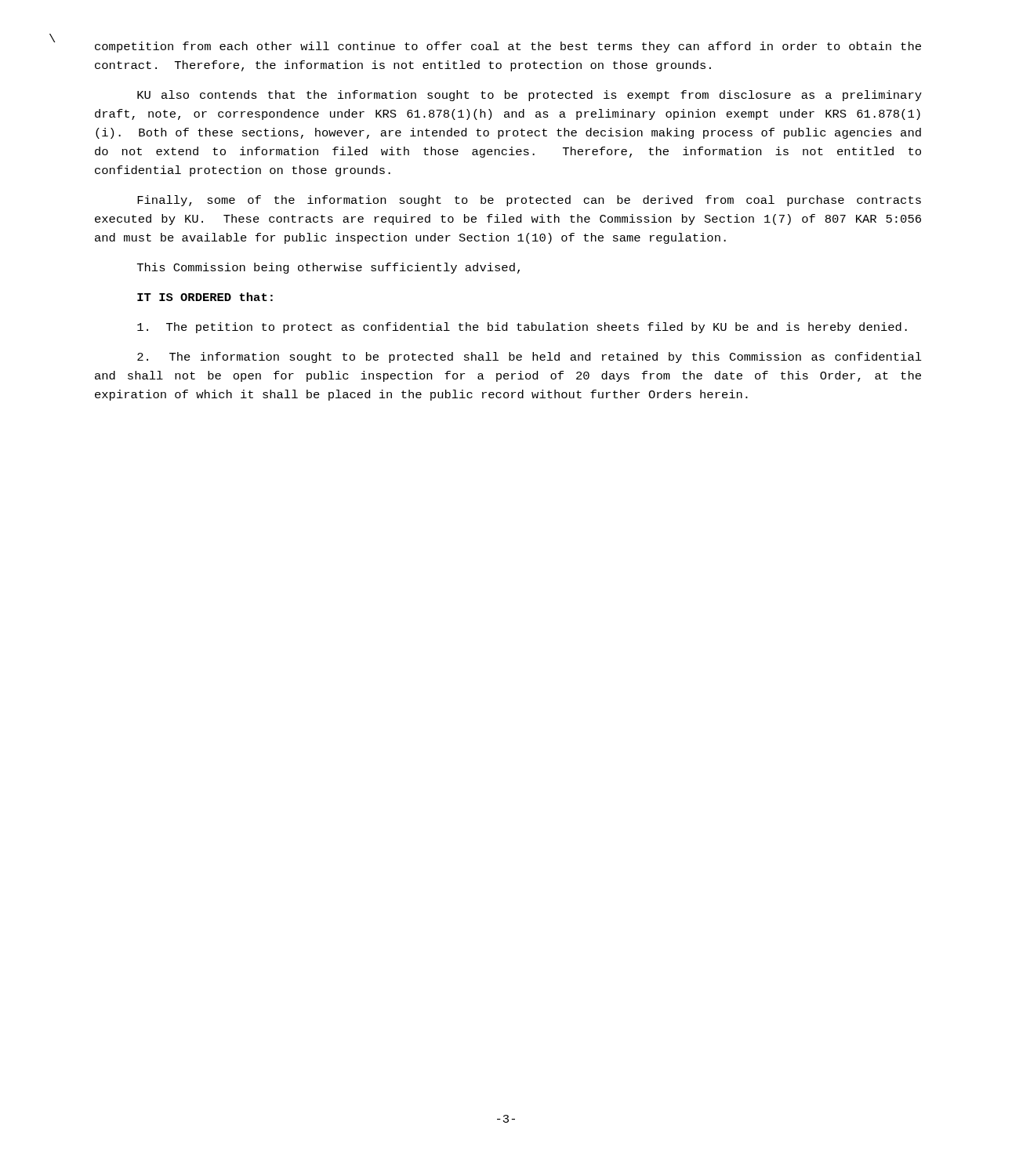Point to the element starting "competition from each other"
The image size is (1012, 1176).
[508, 56]
